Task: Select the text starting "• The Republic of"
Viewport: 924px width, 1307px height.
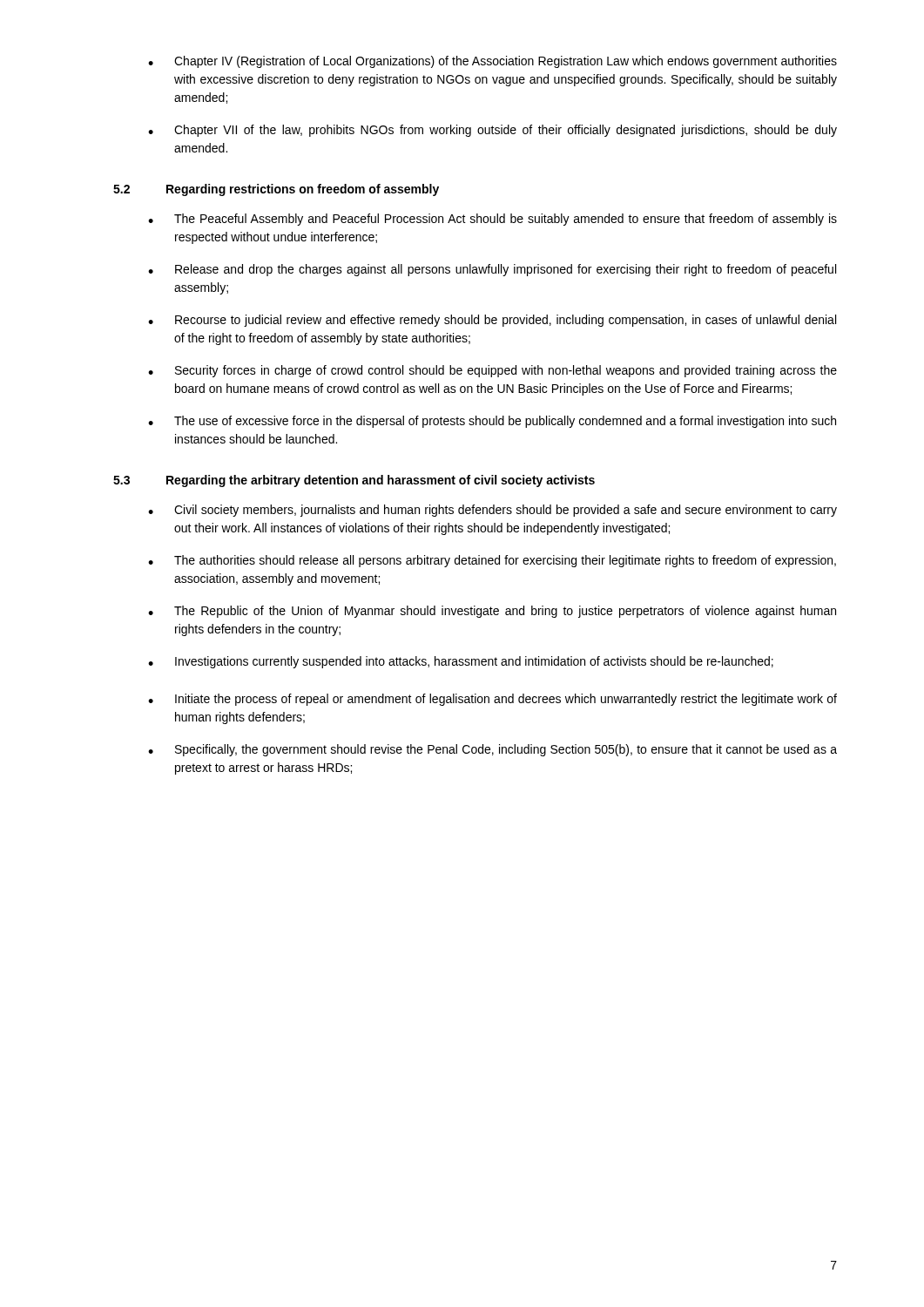Action: coord(492,620)
